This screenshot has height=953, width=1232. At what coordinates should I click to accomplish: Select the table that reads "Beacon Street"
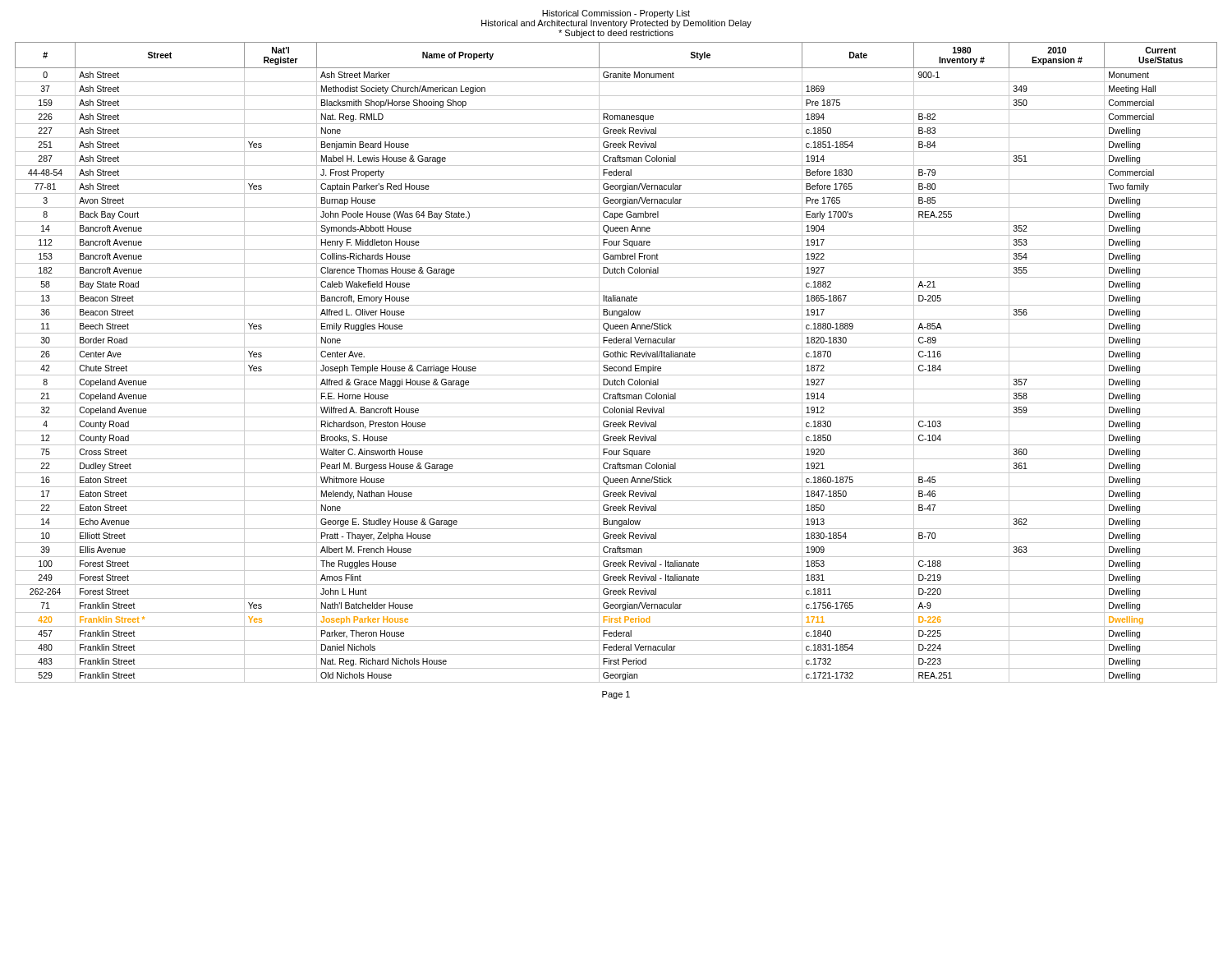[616, 362]
